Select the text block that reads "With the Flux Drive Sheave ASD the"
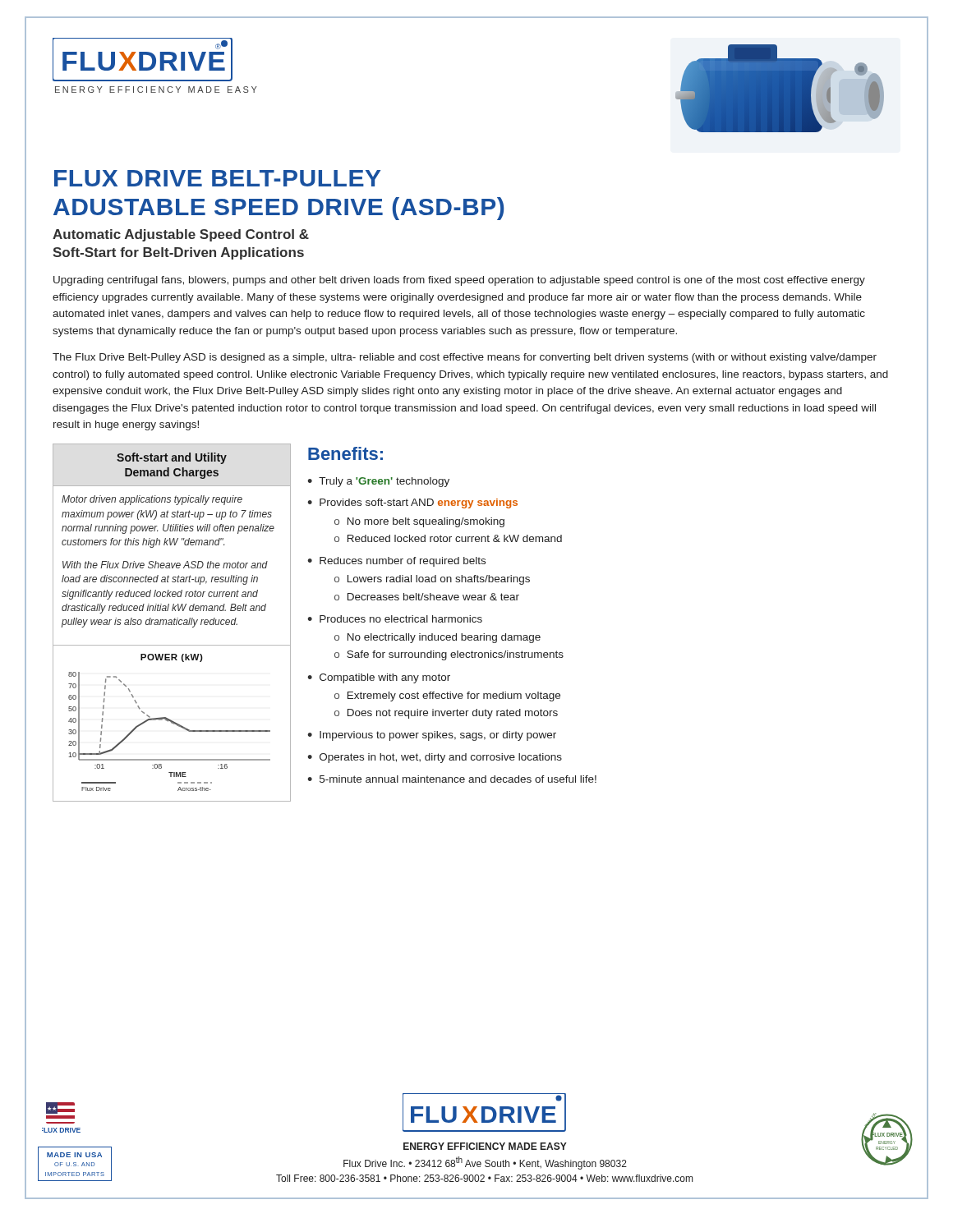The width and height of the screenshot is (953, 1232). [164, 593]
